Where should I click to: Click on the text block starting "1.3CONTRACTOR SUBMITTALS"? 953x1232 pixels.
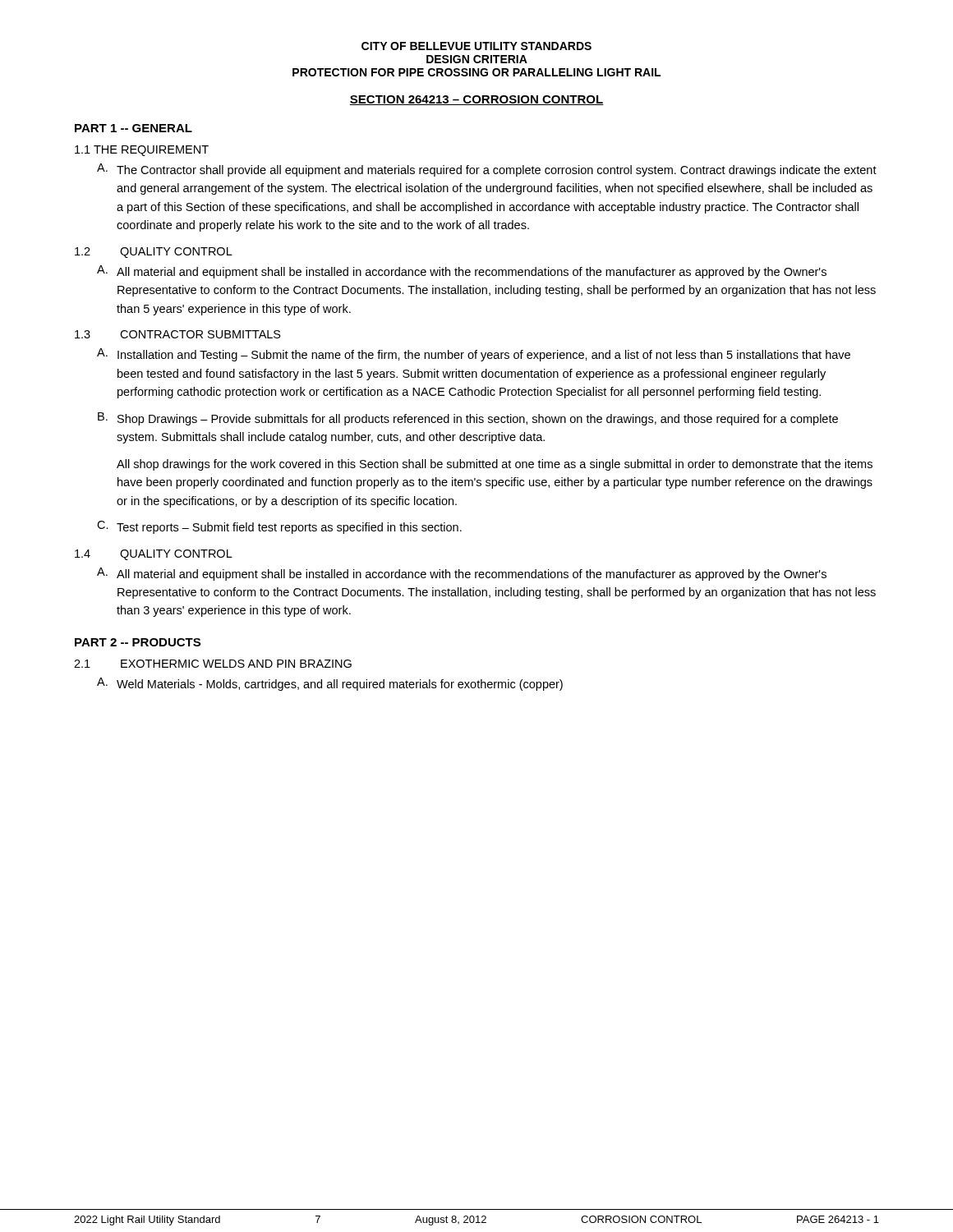coord(177,335)
